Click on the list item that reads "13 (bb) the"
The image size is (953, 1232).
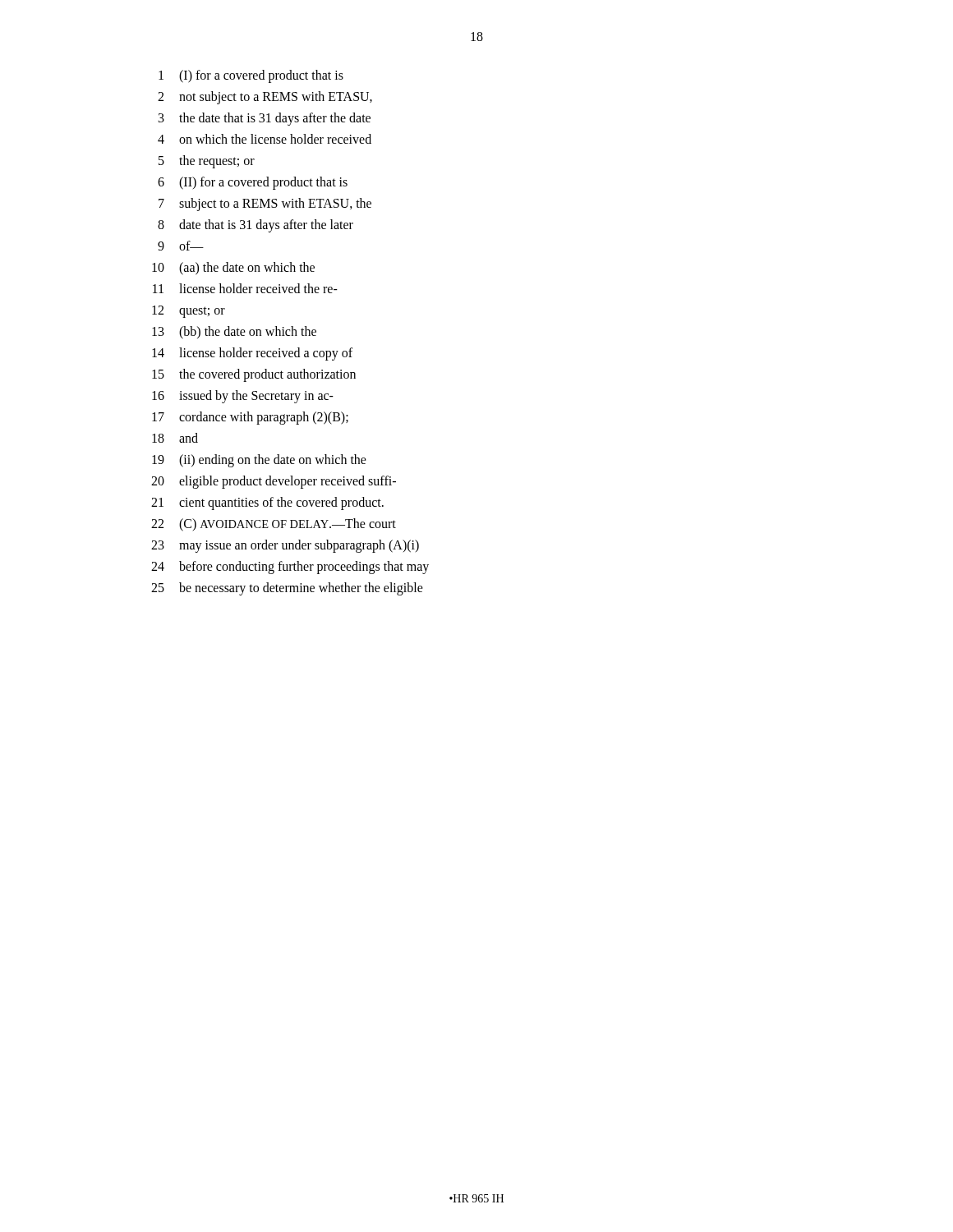[234, 333]
